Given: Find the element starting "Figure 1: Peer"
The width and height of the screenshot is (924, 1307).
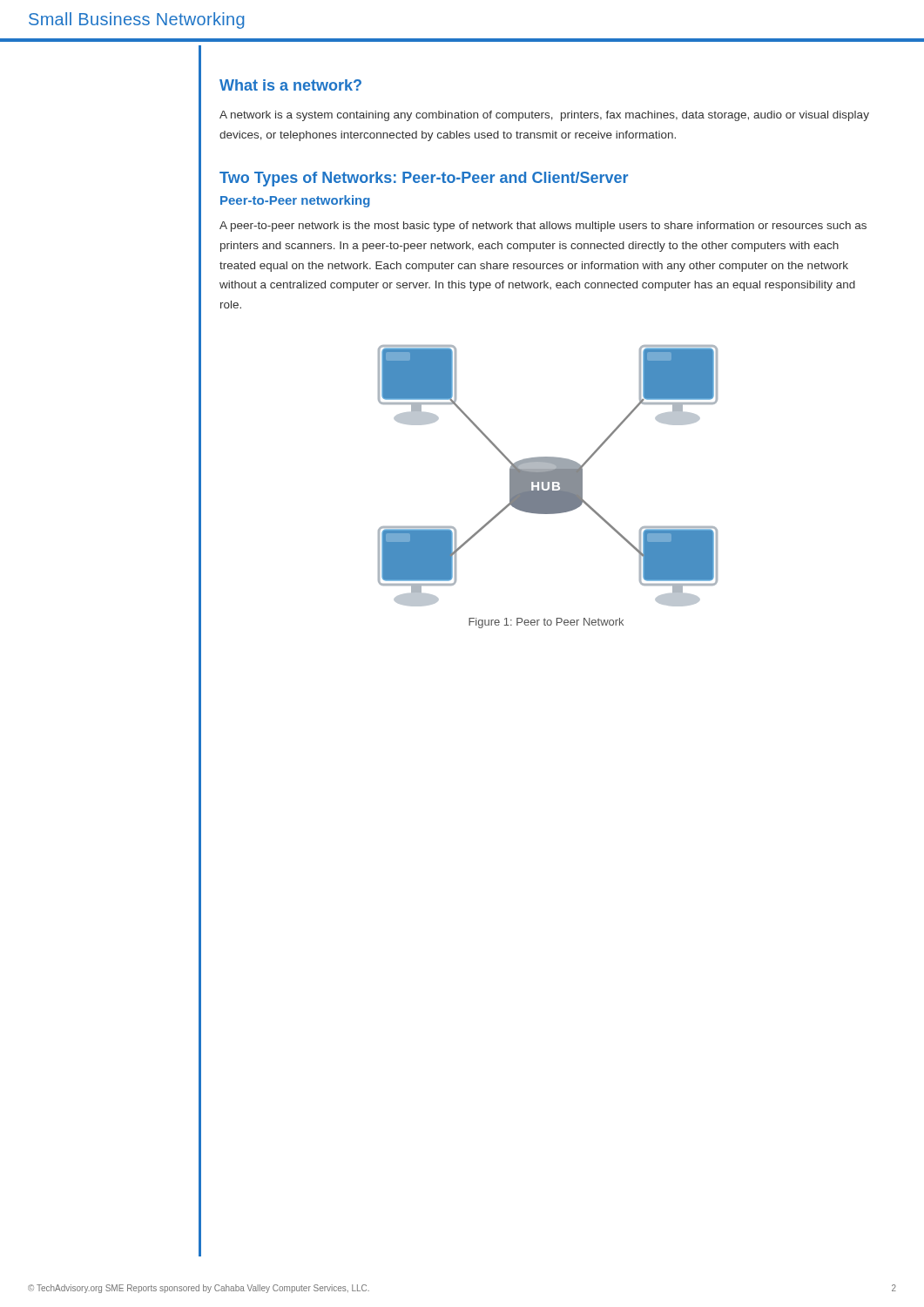Looking at the screenshot, I should (546, 621).
